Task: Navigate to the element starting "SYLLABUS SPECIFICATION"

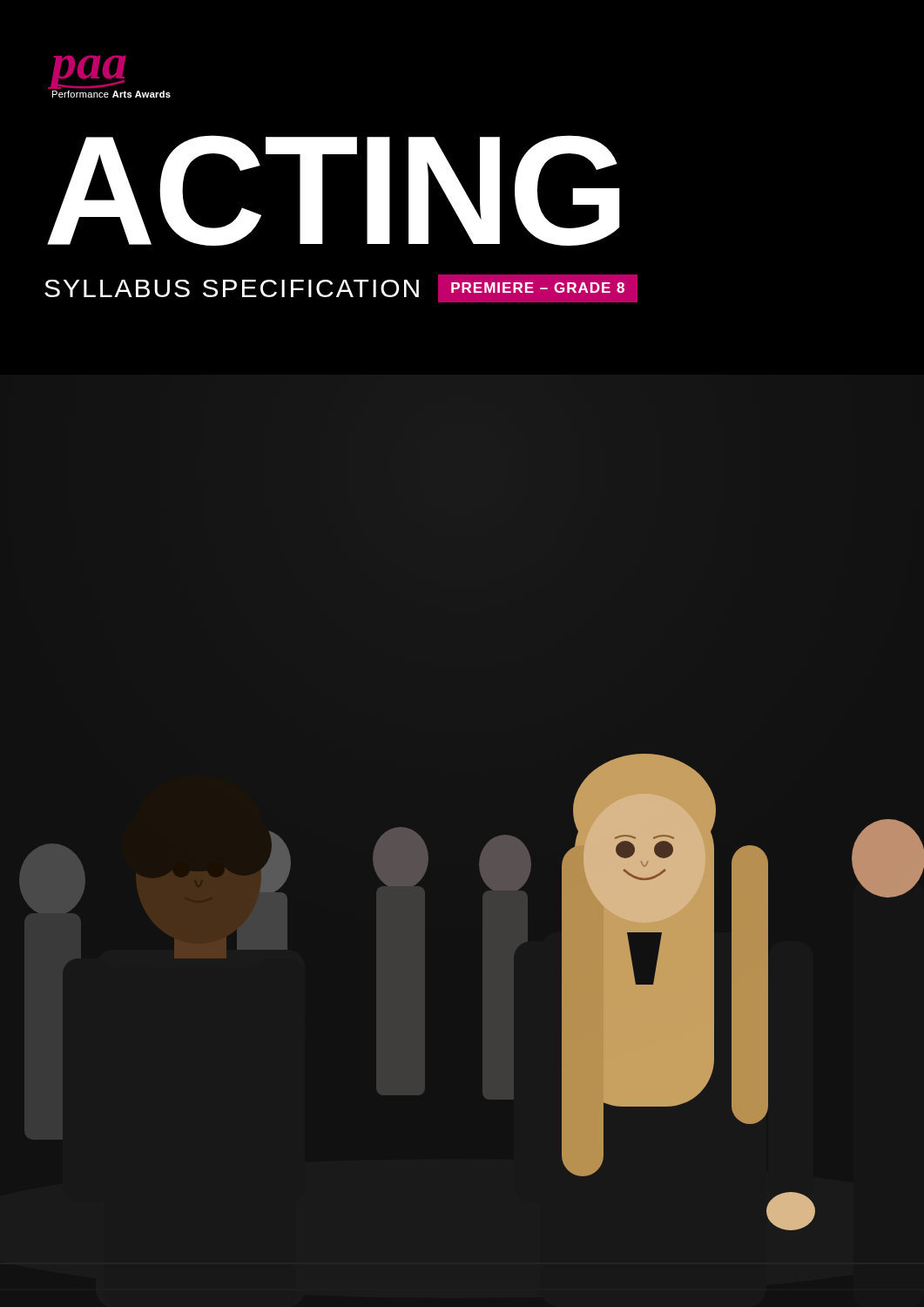Action: pyautogui.click(x=233, y=288)
